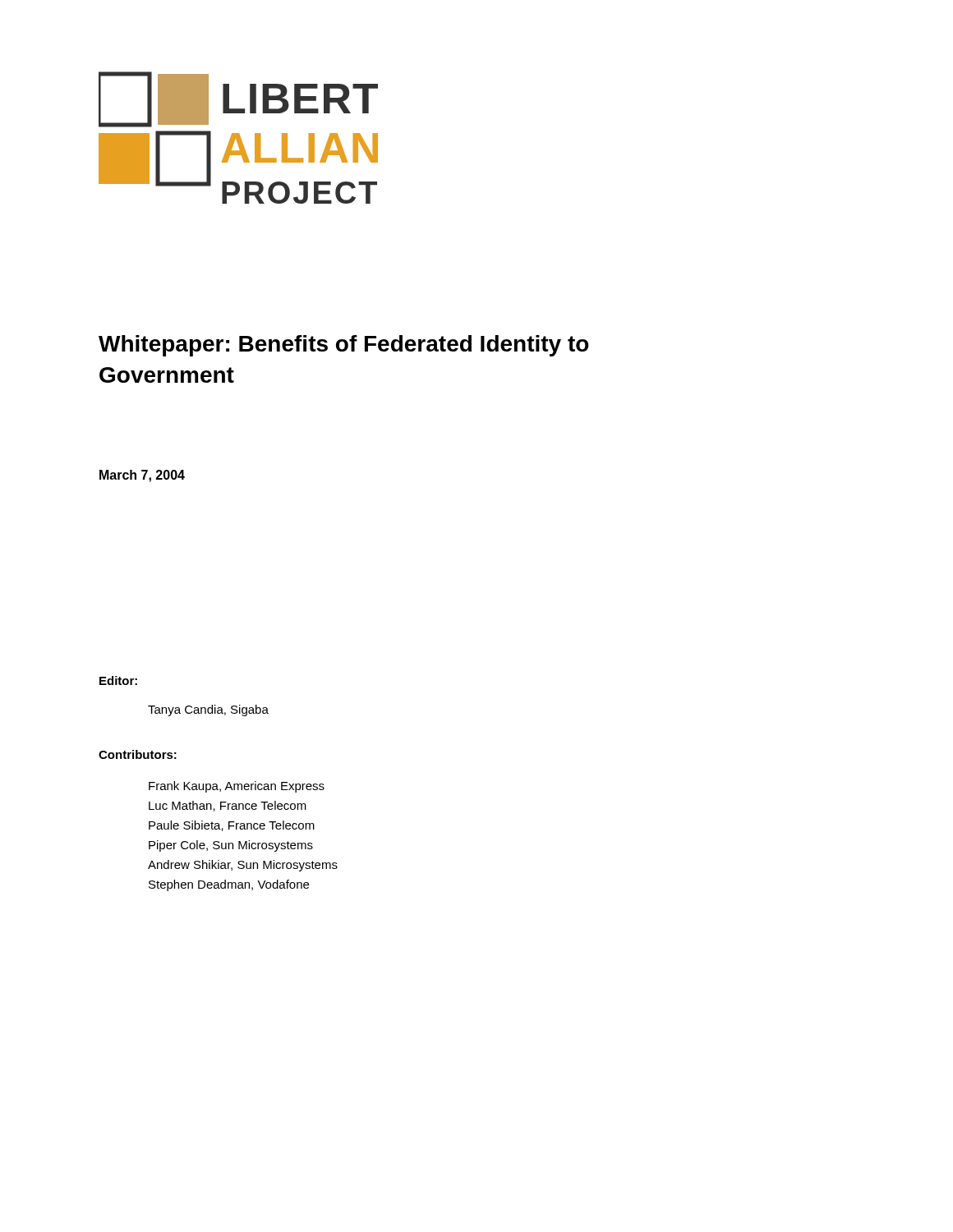Select the logo

click(x=238, y=149)
